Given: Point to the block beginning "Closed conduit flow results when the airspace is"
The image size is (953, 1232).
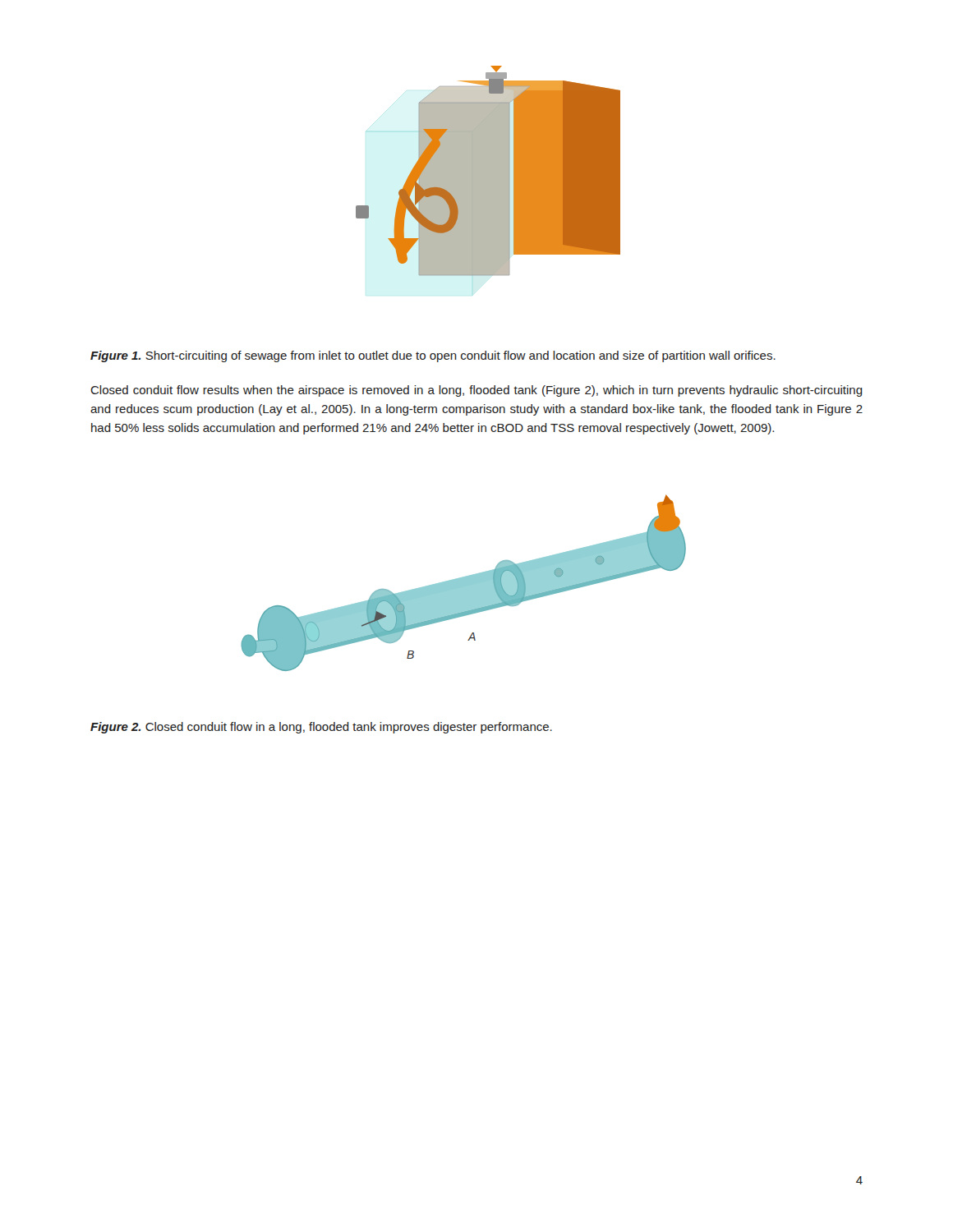Looking at the screenshot, I should (476, 408).
